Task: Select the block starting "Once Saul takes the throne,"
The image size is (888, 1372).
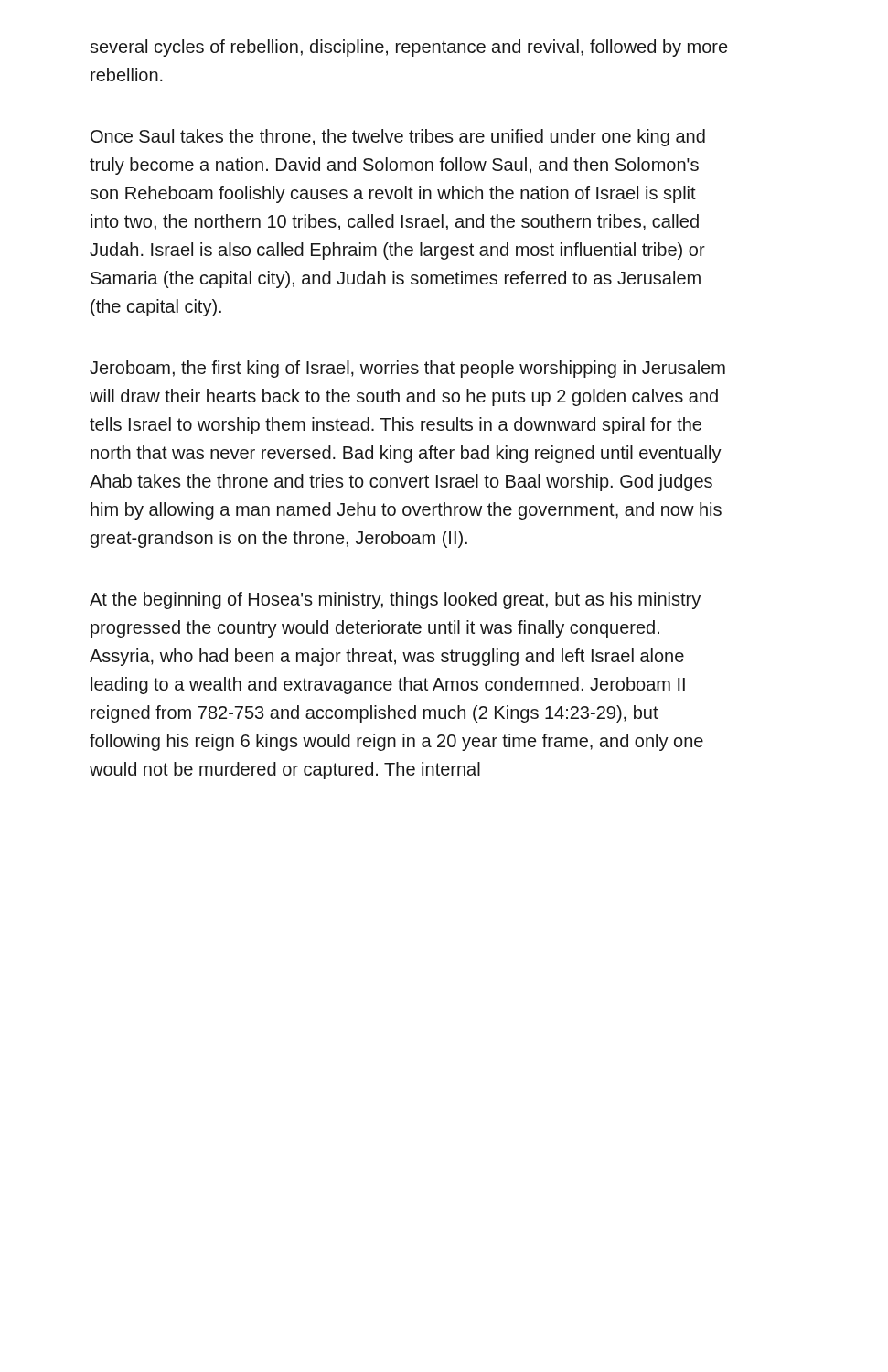Action: point(398,221)
